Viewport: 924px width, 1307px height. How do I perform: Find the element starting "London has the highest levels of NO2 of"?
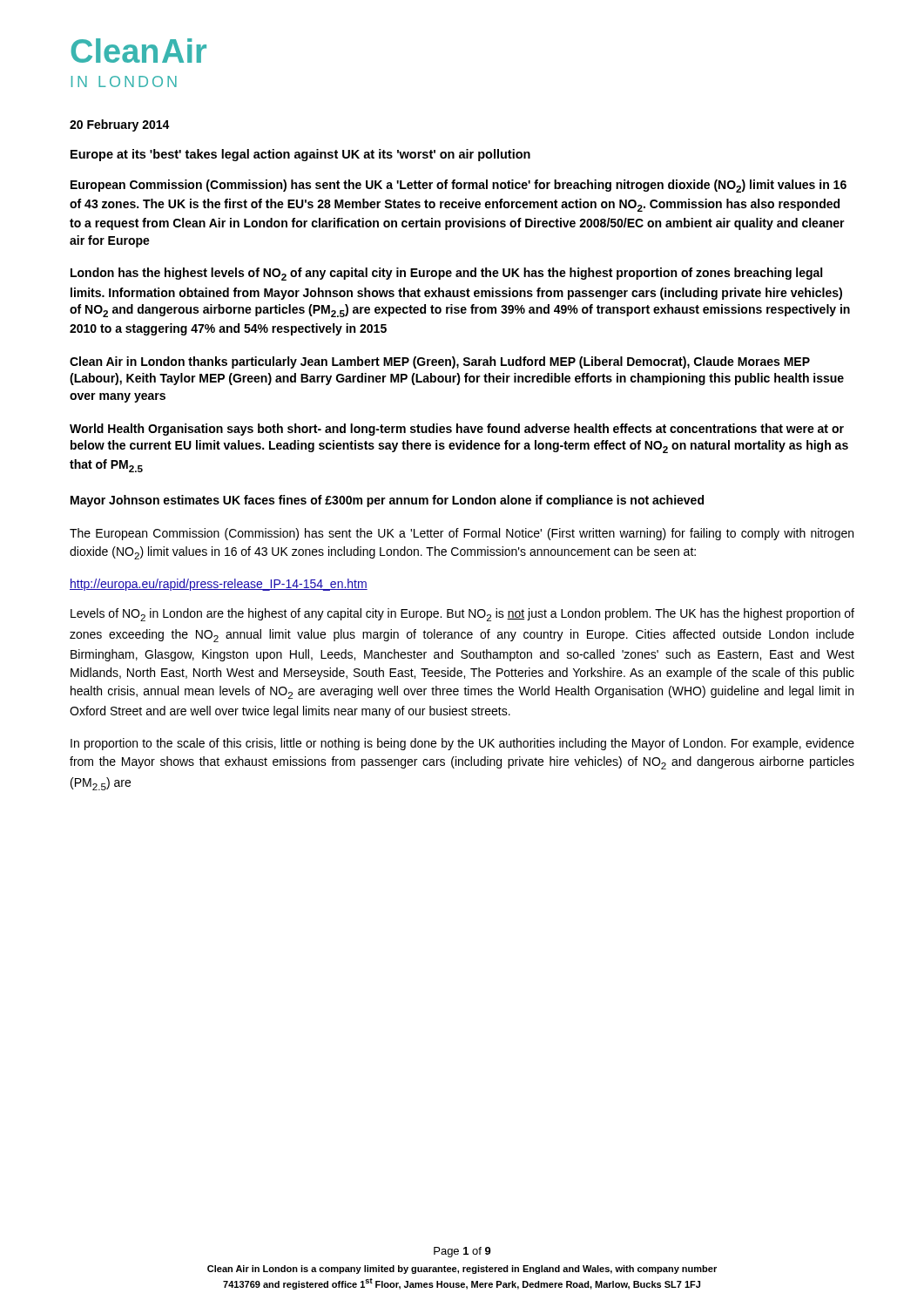[460, 301]
